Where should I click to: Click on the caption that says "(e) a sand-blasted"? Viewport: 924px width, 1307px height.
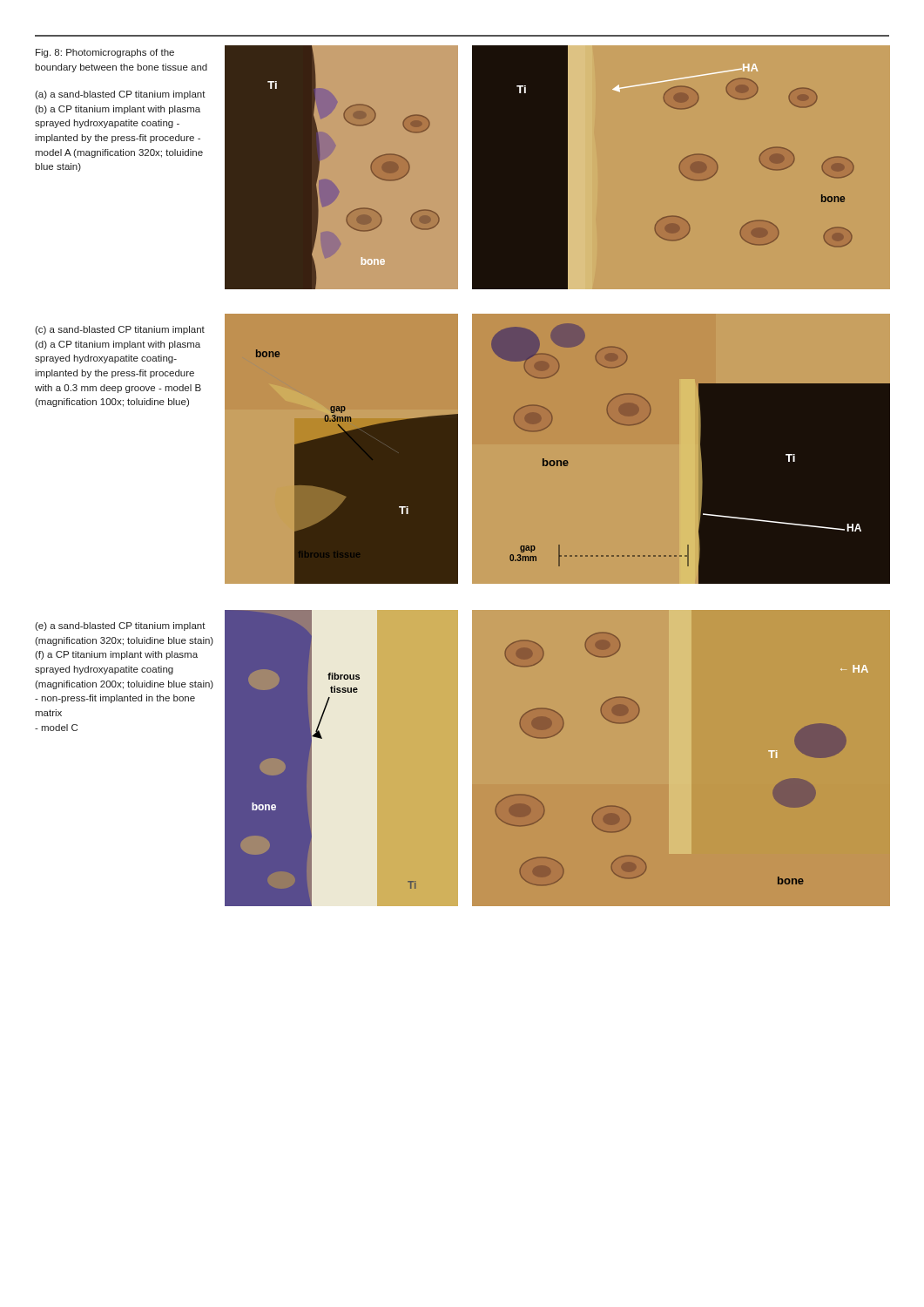coord(124,677)
